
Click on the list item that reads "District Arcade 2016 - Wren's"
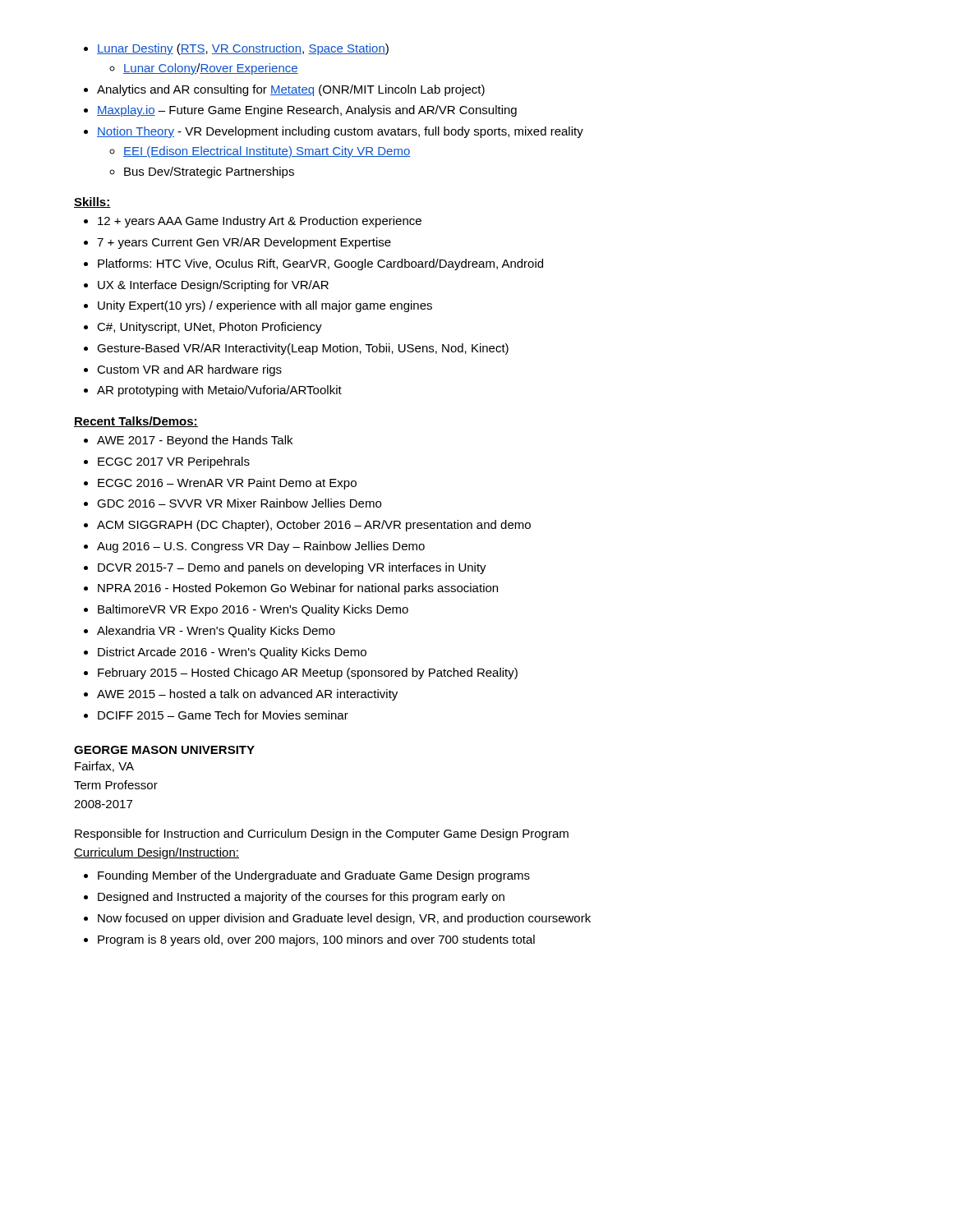(x=225, y=653)
